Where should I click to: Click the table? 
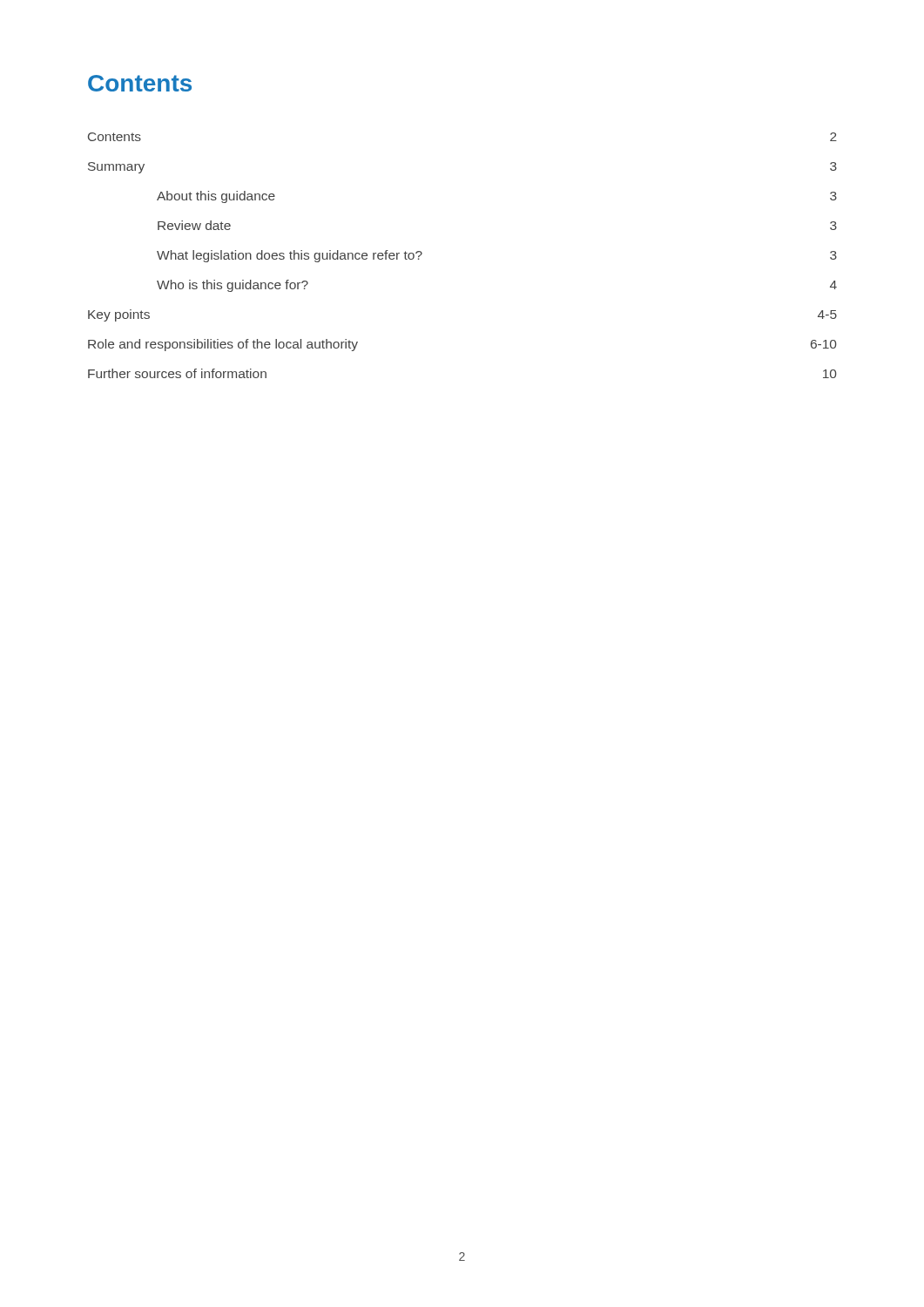tap(462, 255)
